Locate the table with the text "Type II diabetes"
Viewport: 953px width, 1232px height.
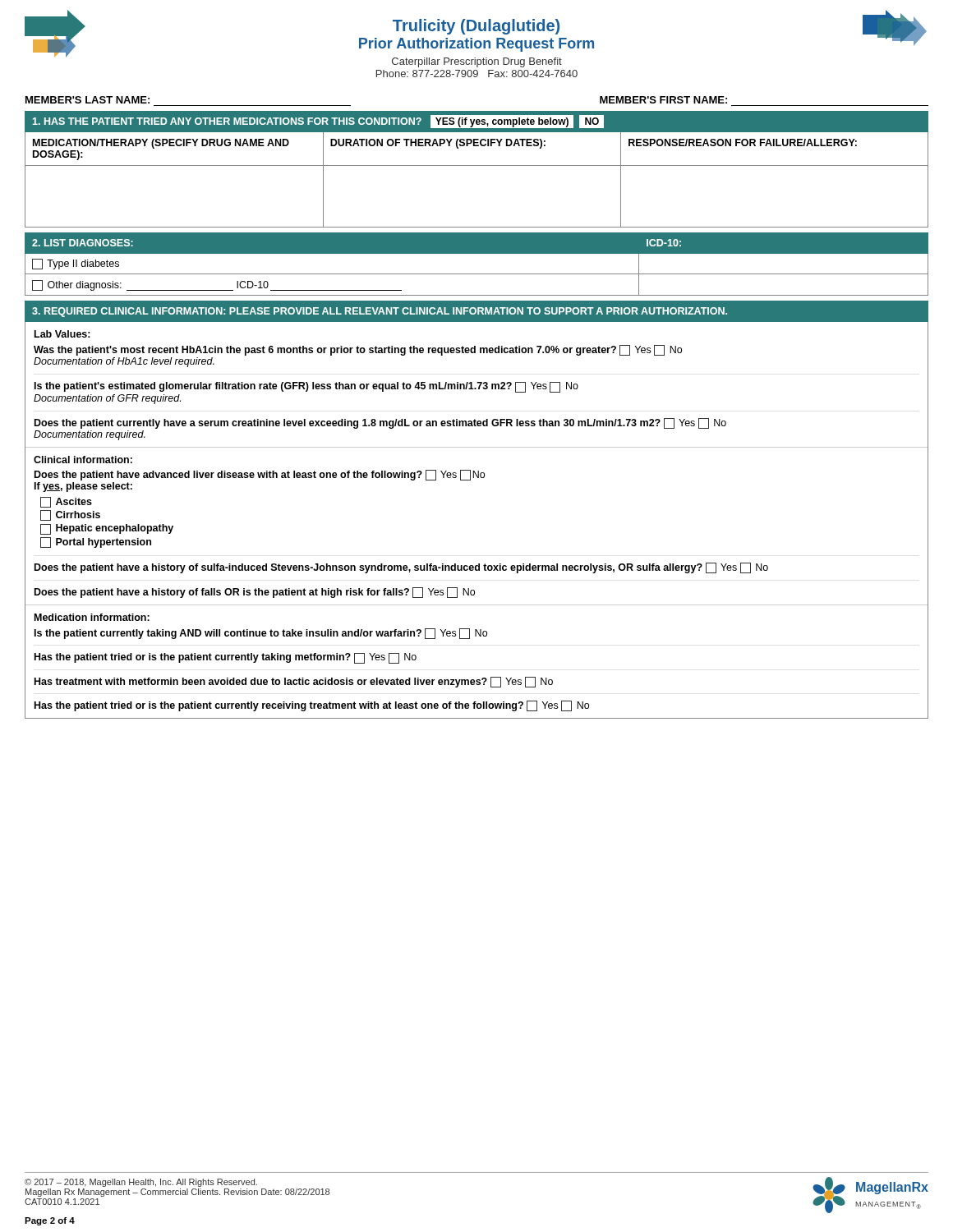coord(476,264)
